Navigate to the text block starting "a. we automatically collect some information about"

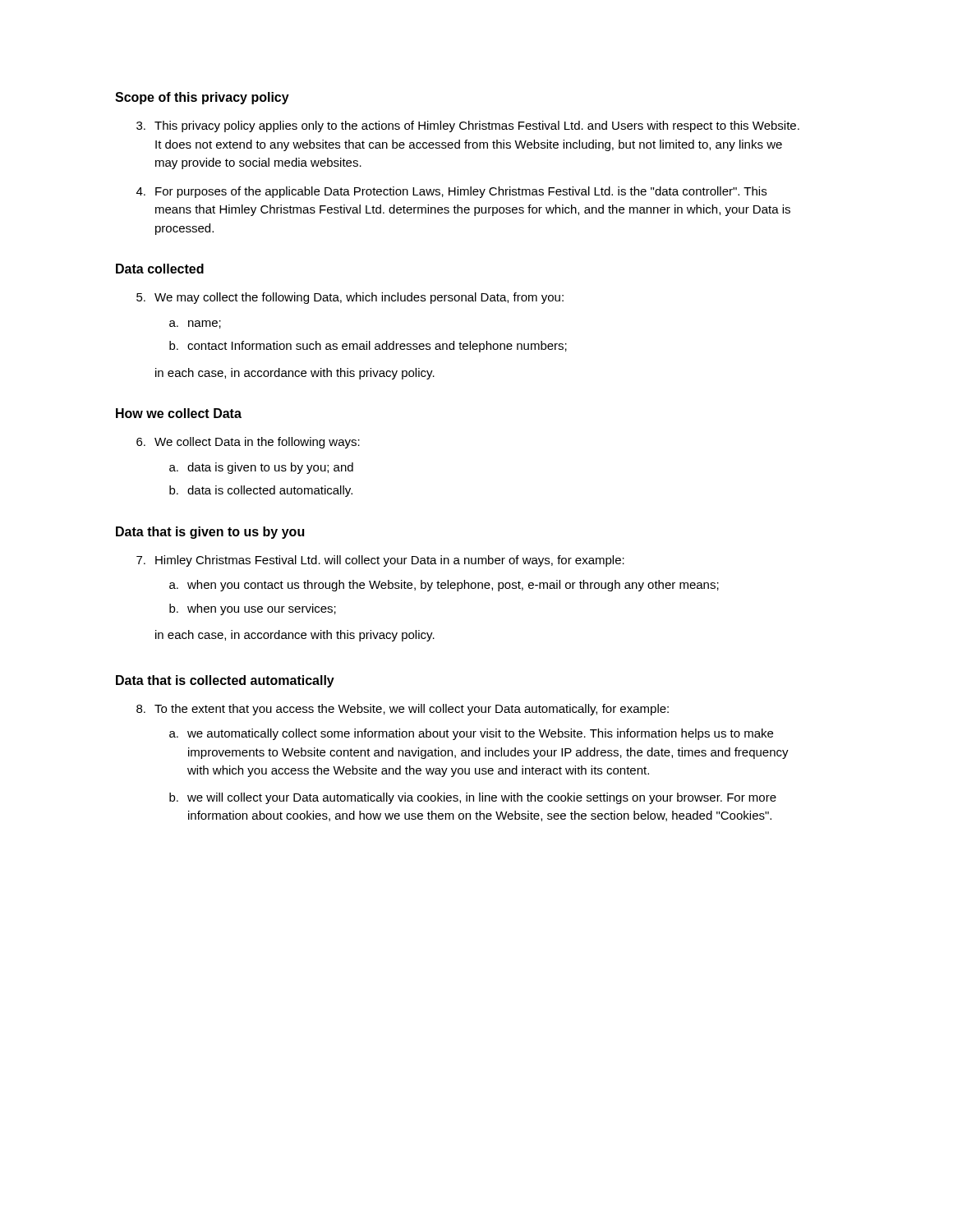480,752
